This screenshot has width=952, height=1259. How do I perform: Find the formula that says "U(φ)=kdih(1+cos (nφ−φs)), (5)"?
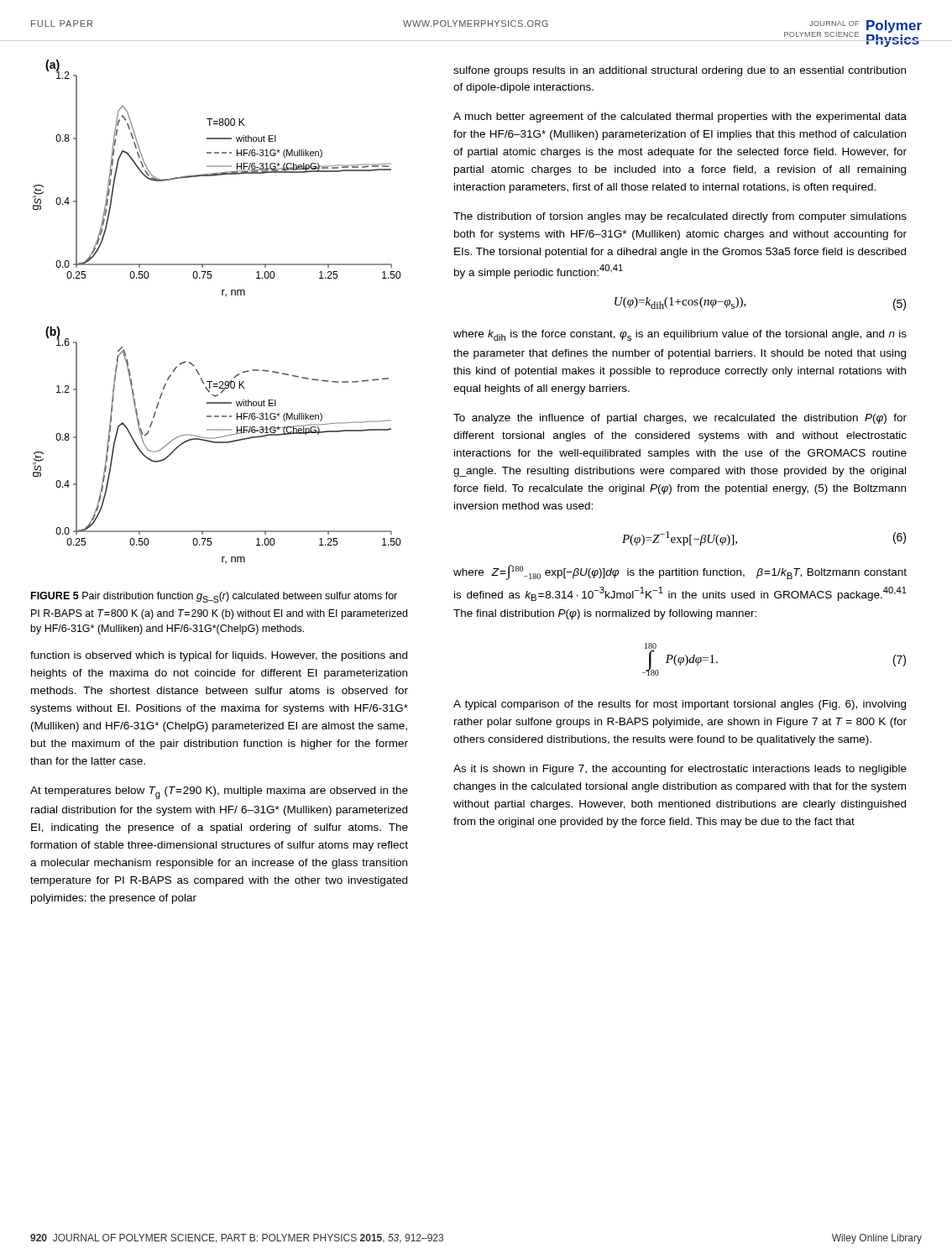(680, 304)
